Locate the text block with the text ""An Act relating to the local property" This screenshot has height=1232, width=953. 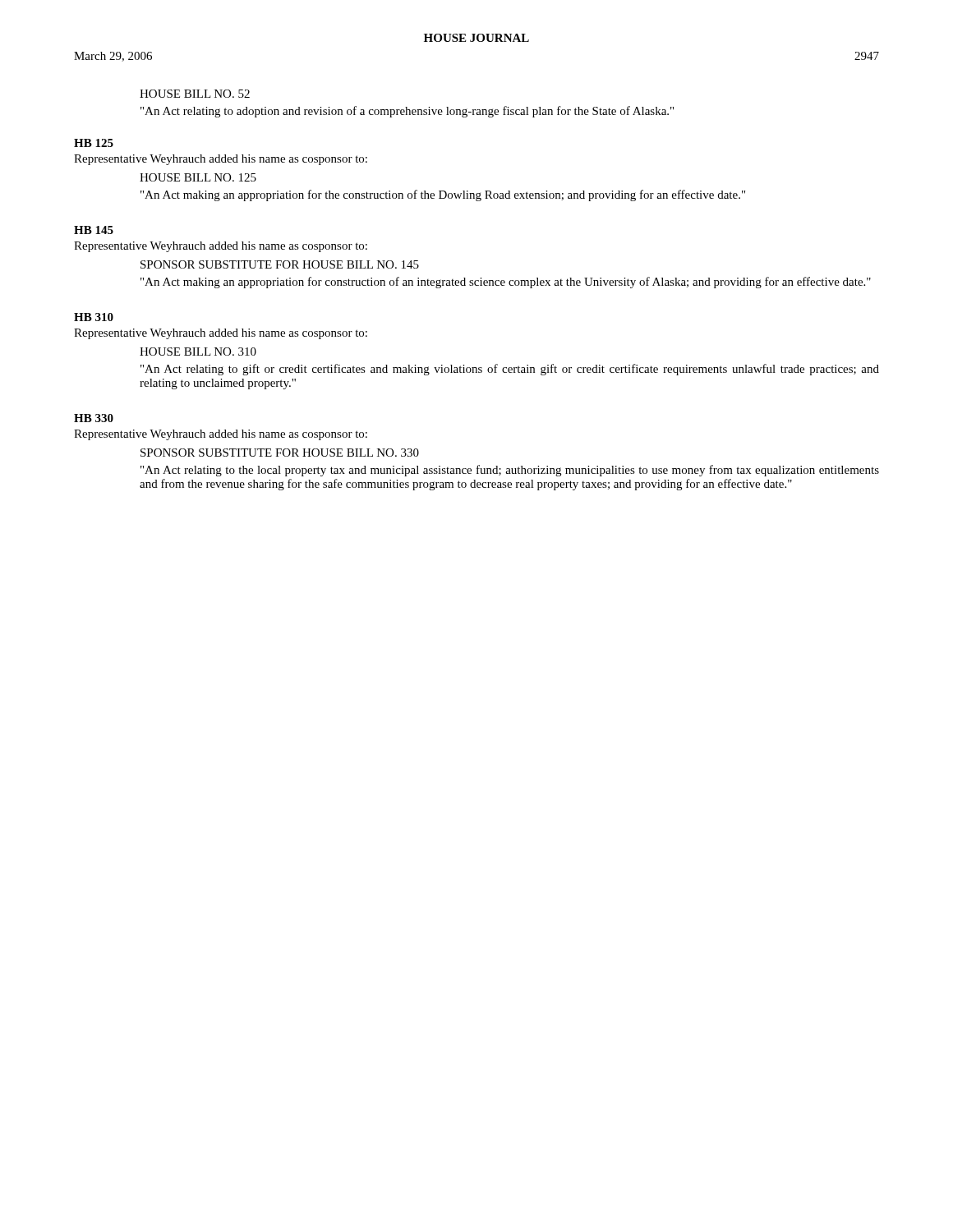509,477
